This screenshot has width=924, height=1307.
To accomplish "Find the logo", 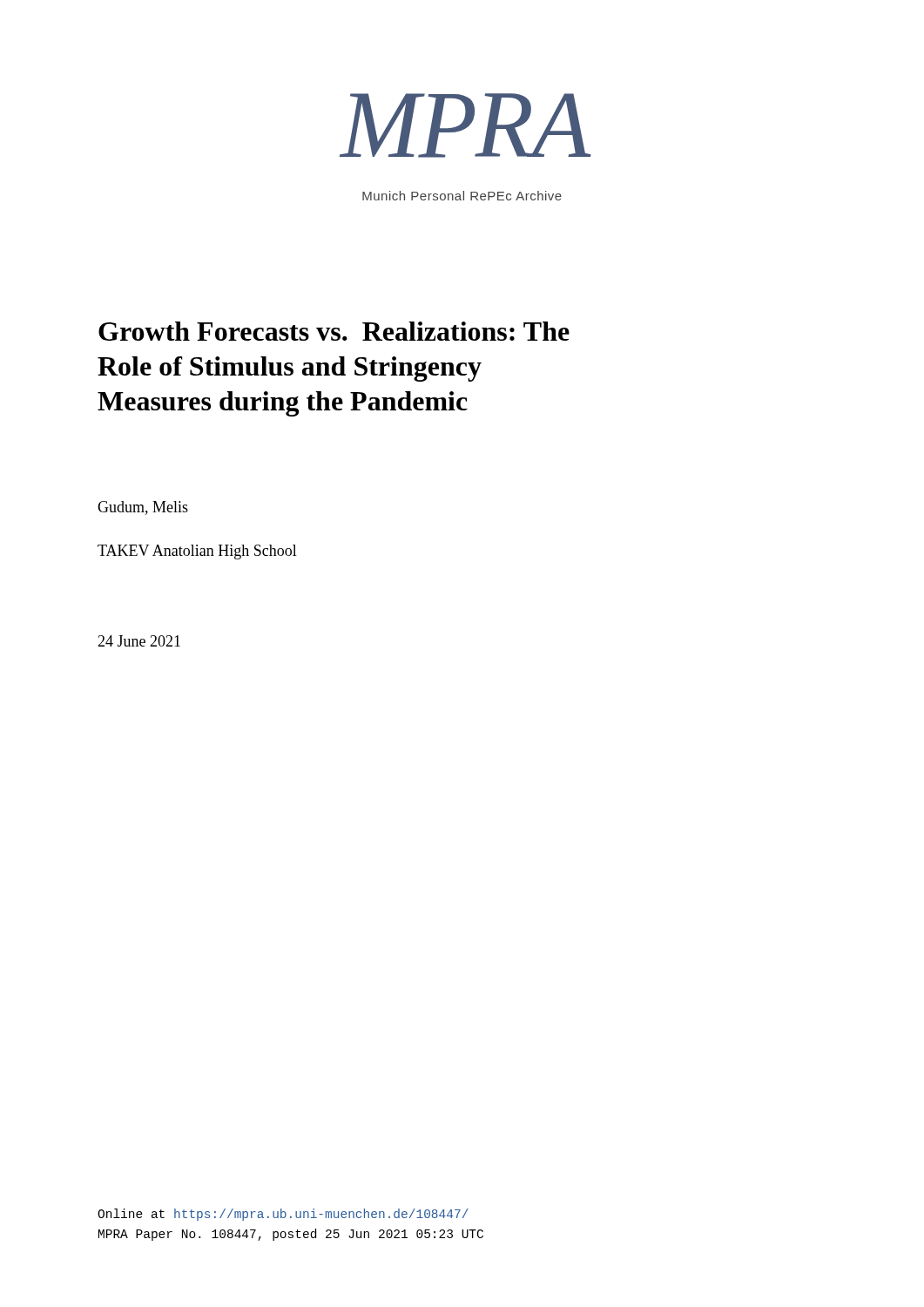I will [x=462, y=136].
